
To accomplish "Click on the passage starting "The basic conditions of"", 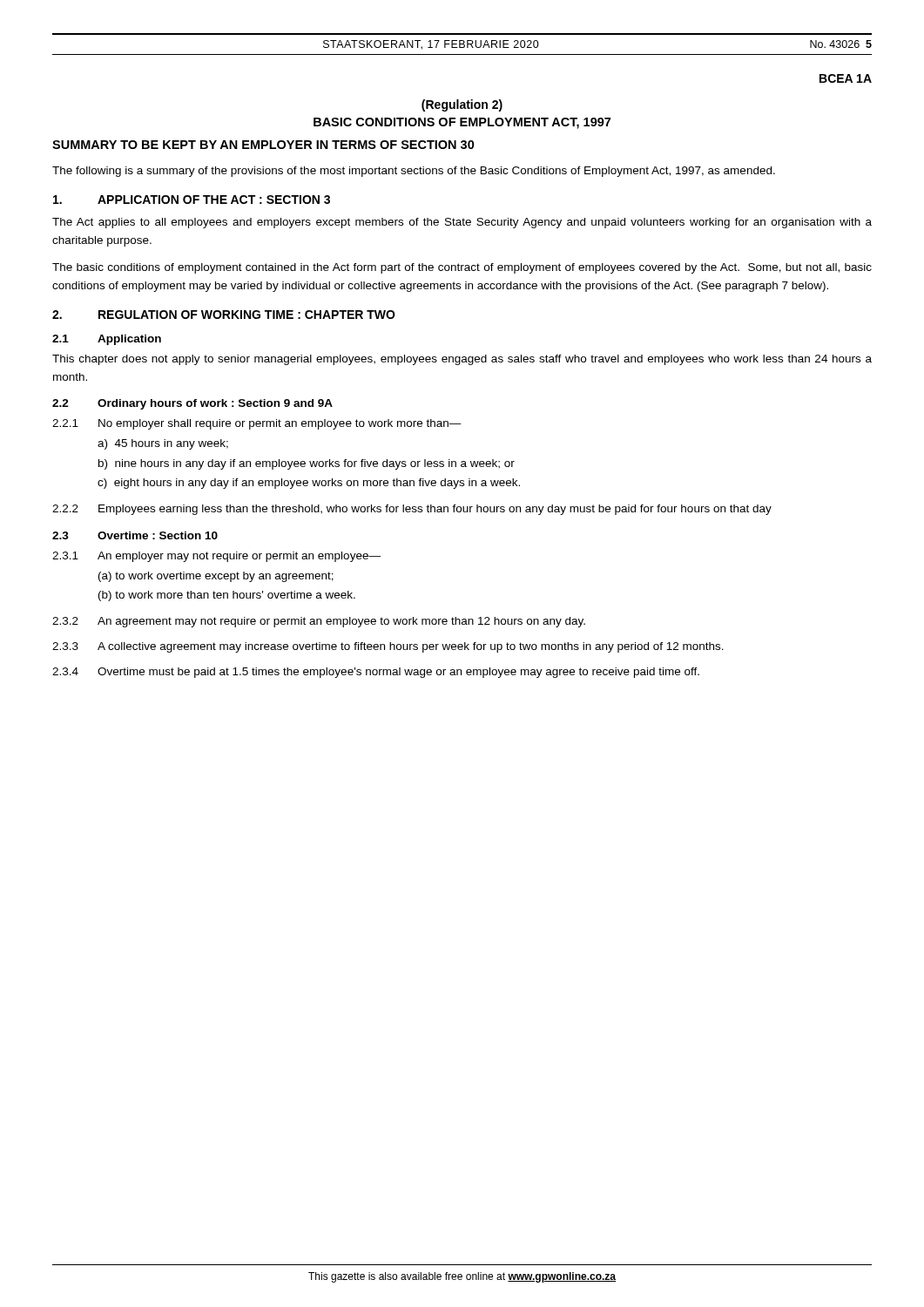I will (x=462, y=276).
